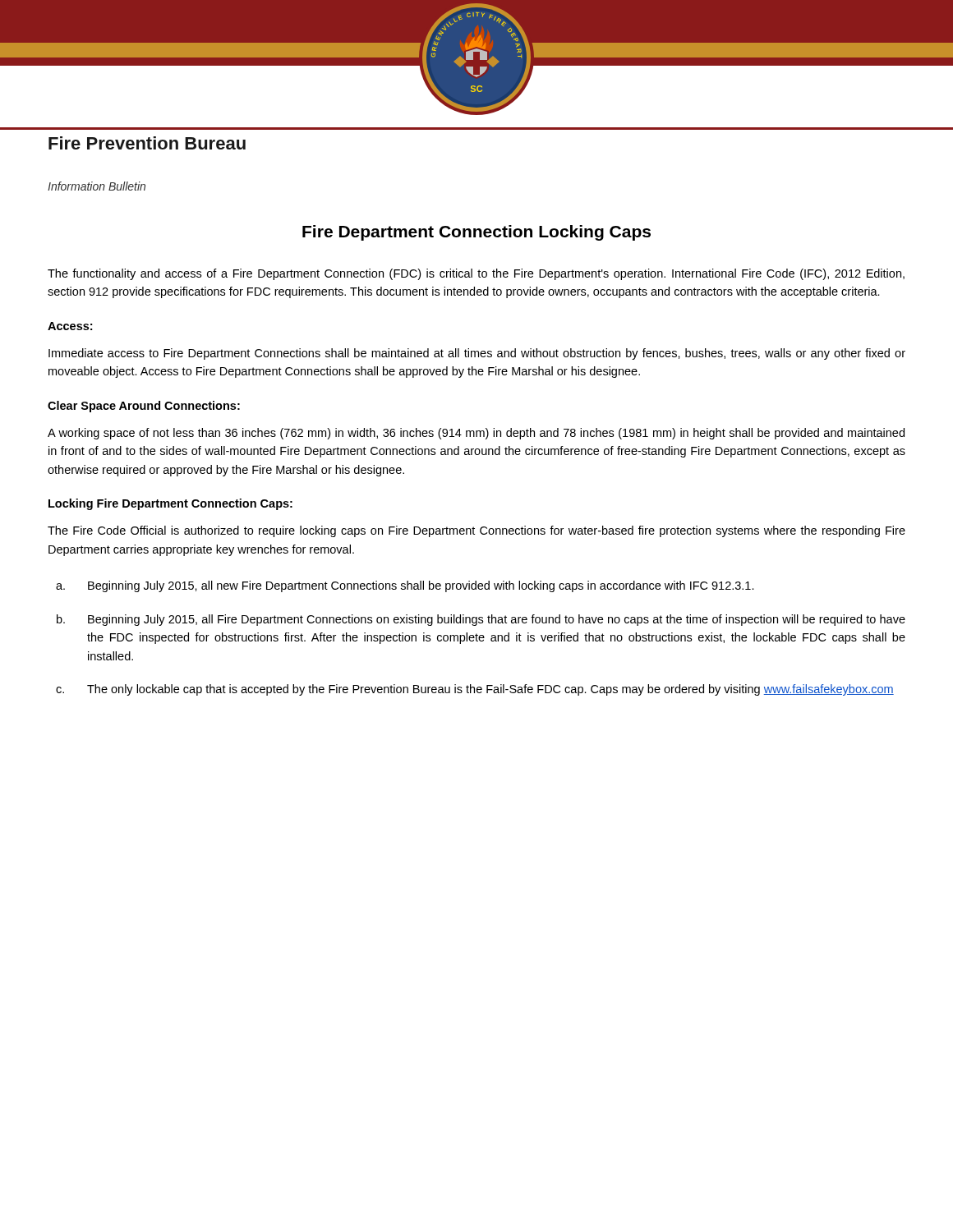Click the passage that begins "b. Beginning July 2015, all"
The height and width of the screenshot is (1232, 953).
coord(476,638)
